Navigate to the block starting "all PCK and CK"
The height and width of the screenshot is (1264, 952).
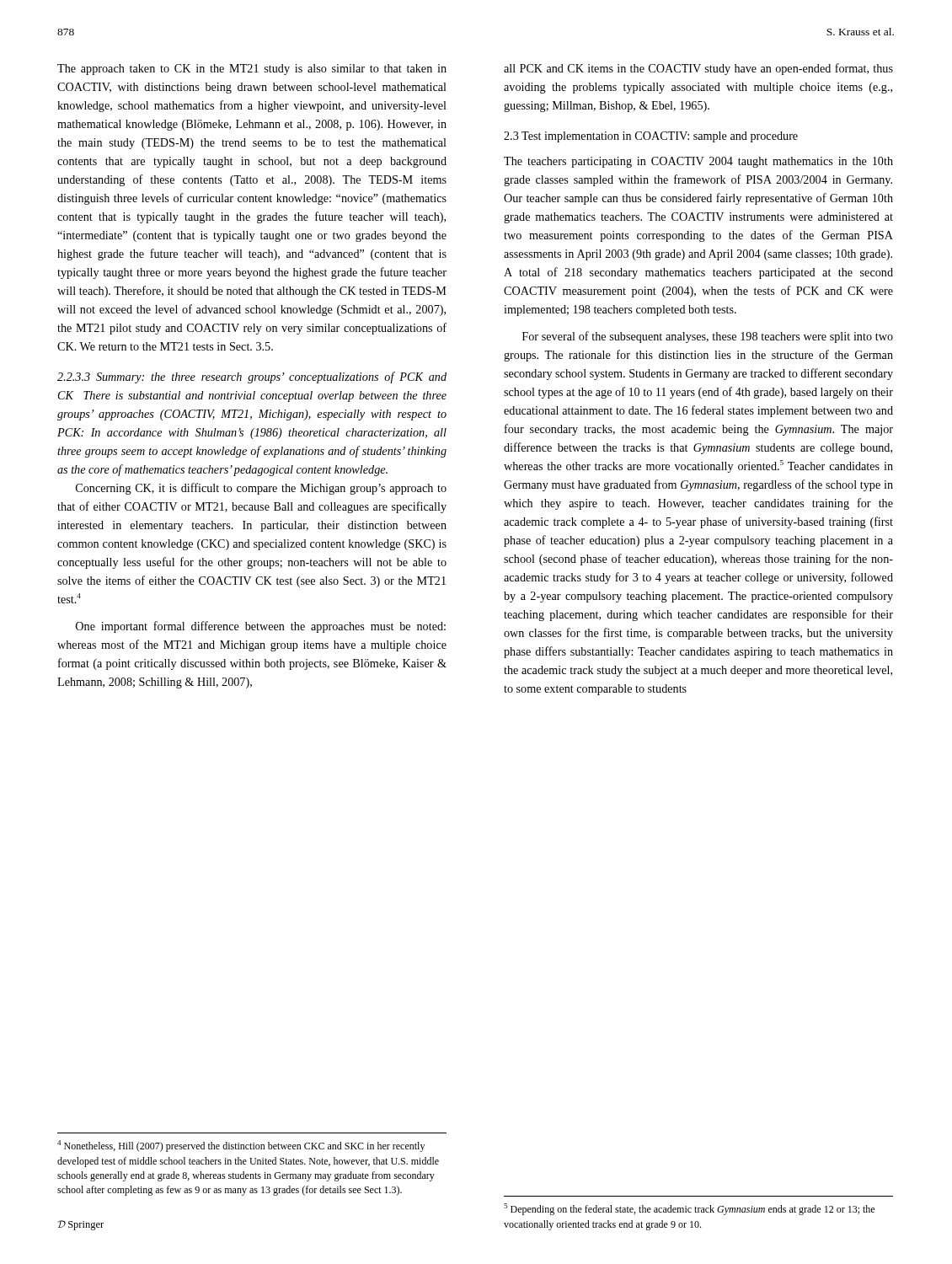click(698, 87)
